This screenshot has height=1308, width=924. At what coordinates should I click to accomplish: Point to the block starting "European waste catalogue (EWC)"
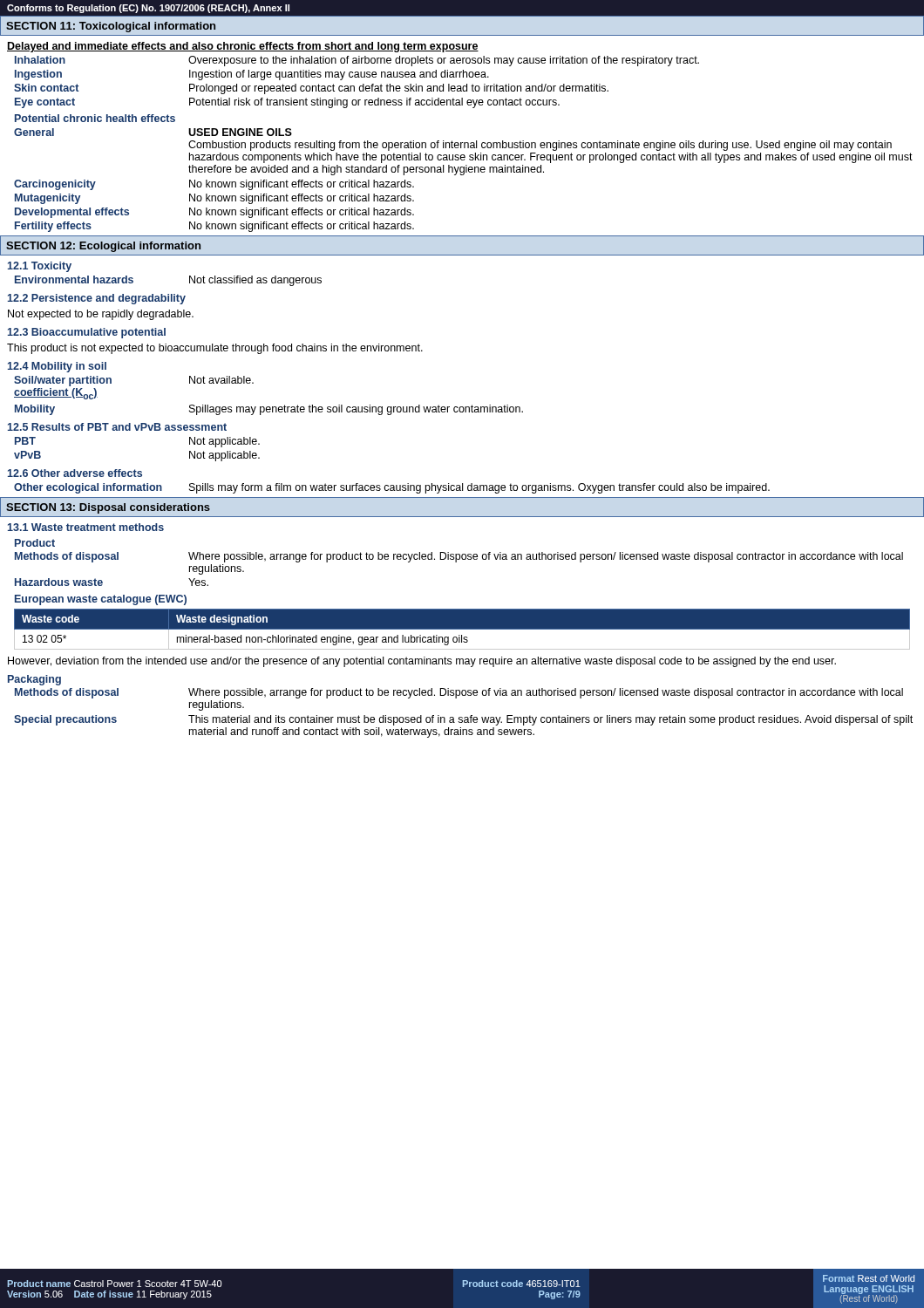[x=101, y=599]
